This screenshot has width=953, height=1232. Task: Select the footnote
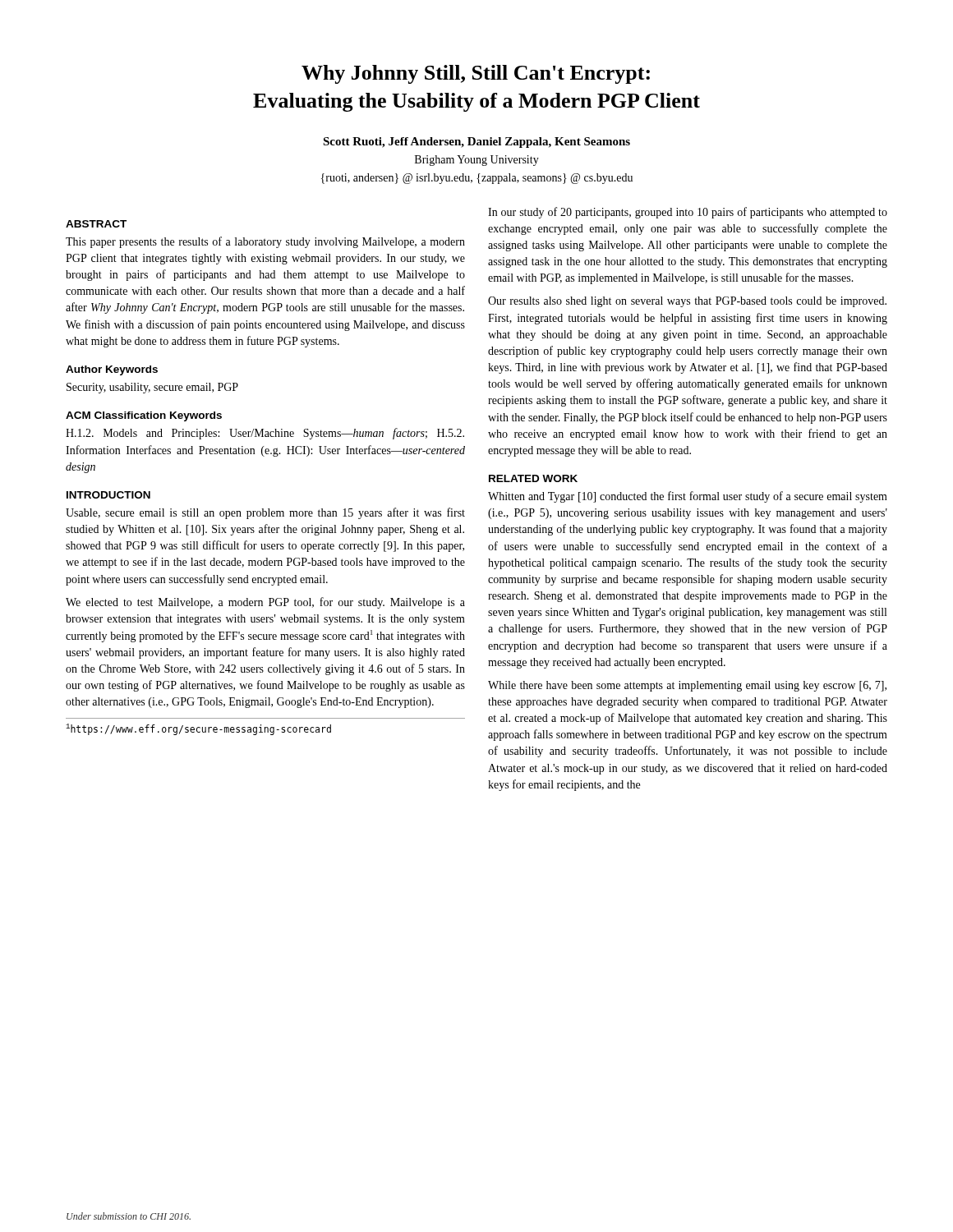(x=199, y=728)
